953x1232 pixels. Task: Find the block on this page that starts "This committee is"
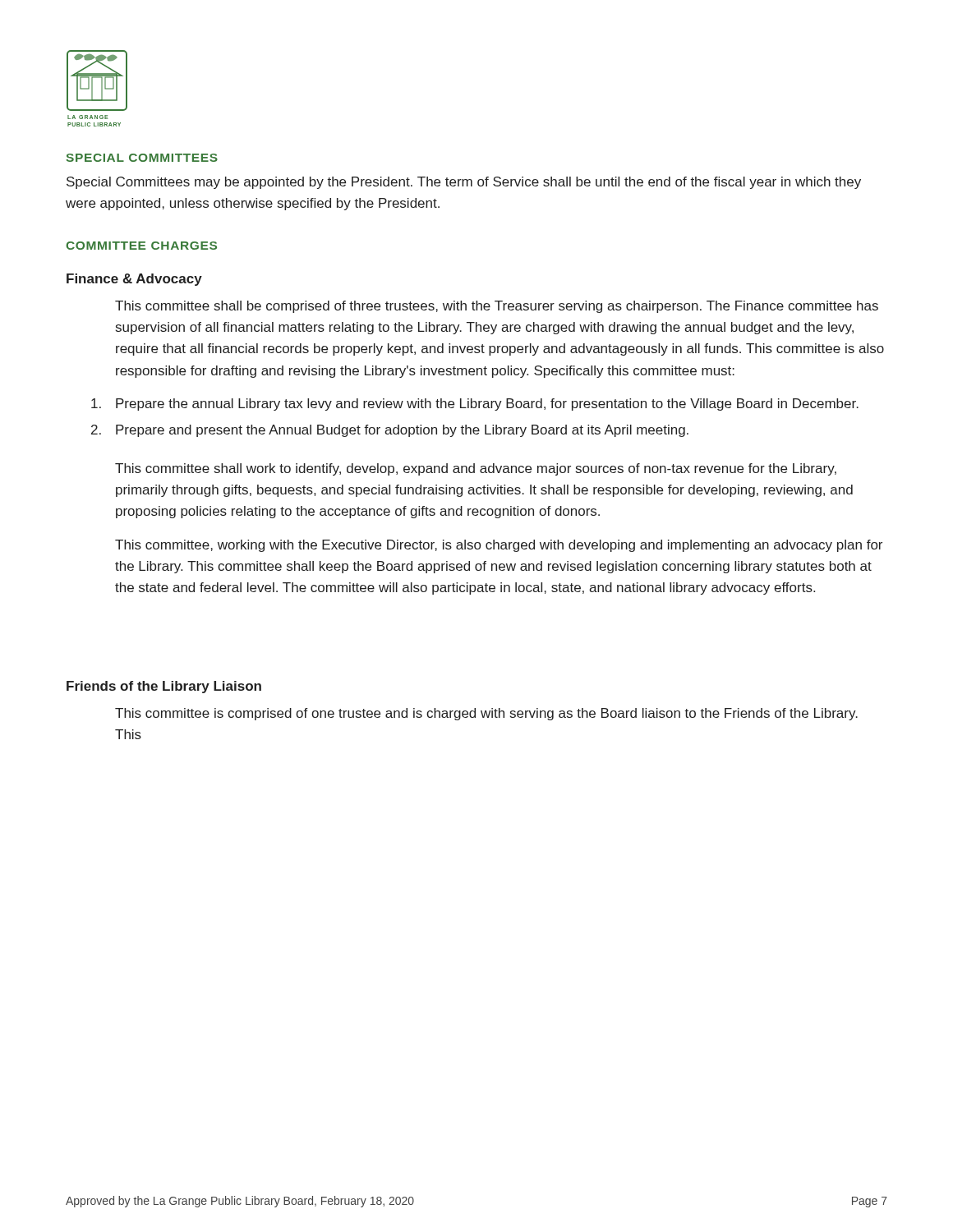coord(487,724)
